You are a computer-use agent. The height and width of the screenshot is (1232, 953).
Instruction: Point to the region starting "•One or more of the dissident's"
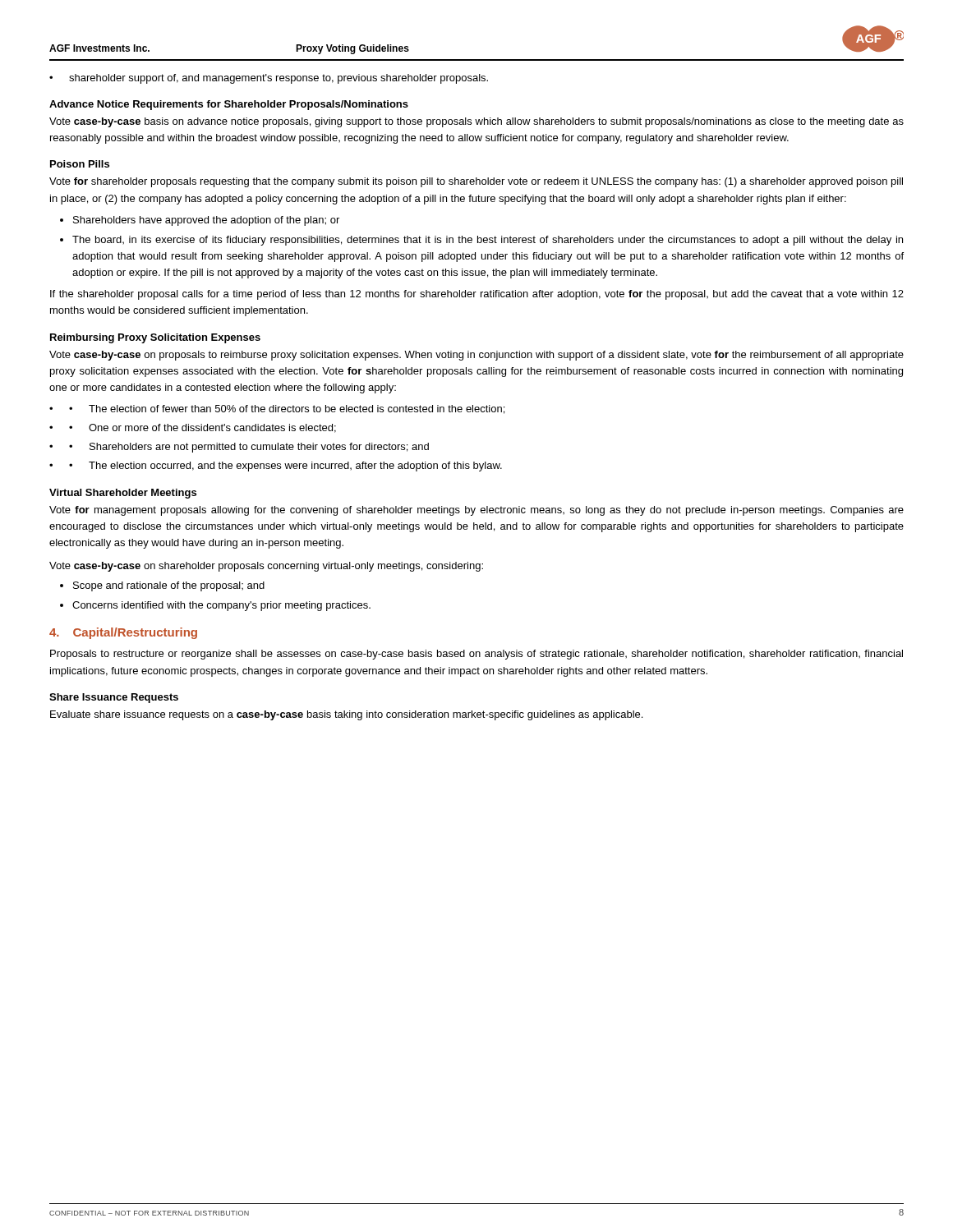coord(203,428)
